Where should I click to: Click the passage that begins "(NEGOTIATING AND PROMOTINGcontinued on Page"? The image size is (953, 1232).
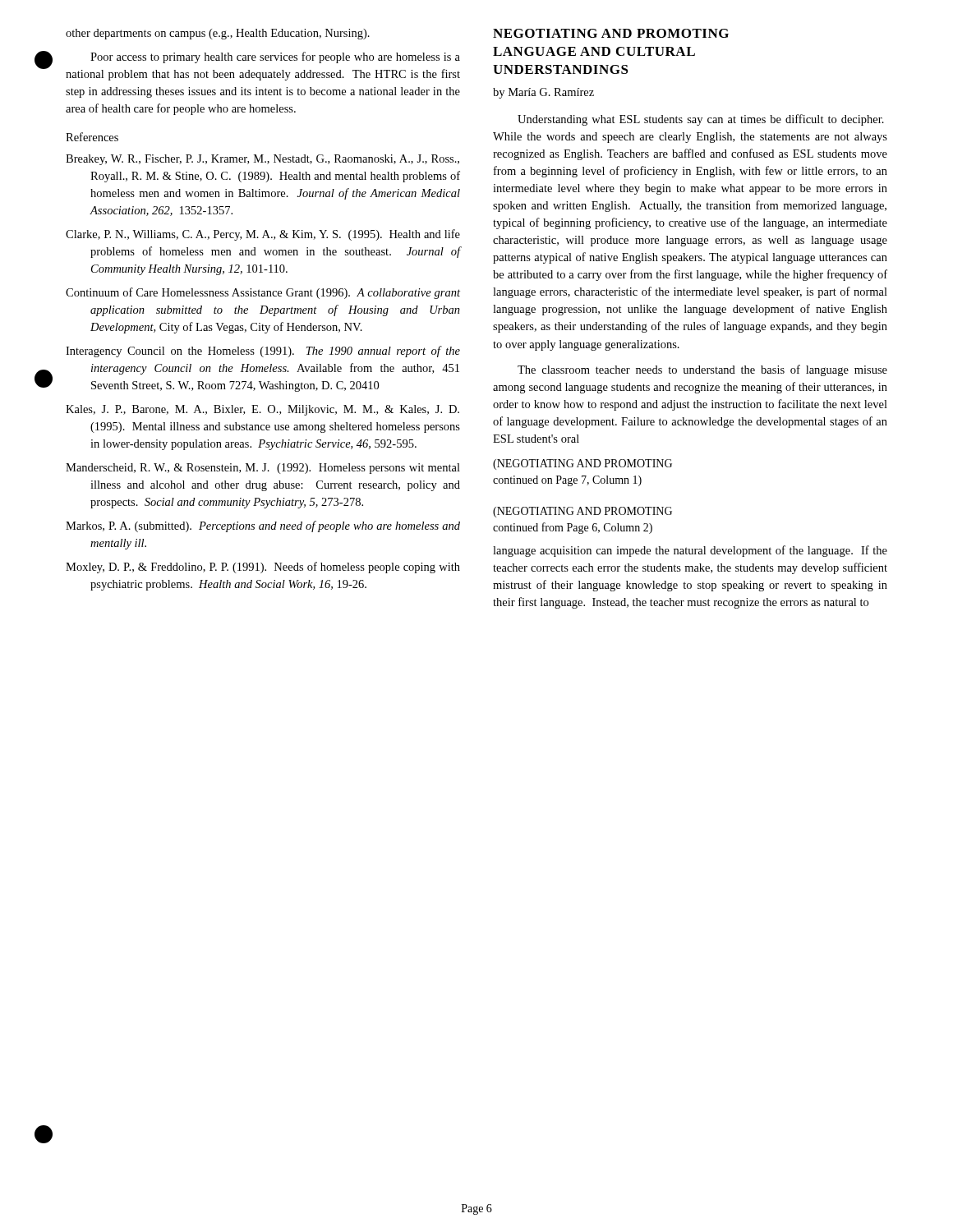coord(583,472)
